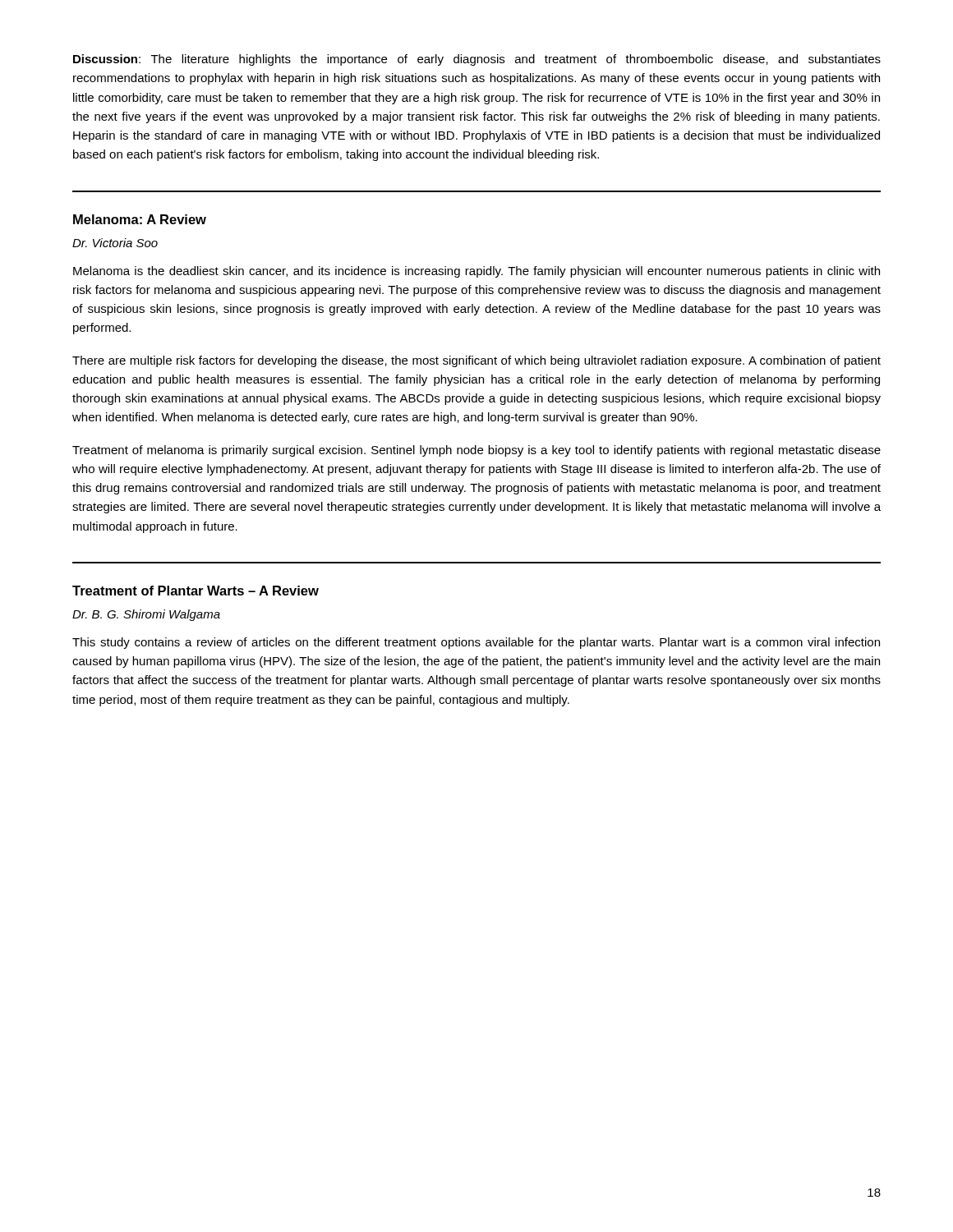This screenshot has width=953, height=1232.
Task: Locate the text containing "Dr. B. G. Shiromi Walgama"
Action: (x=146, y=615)
